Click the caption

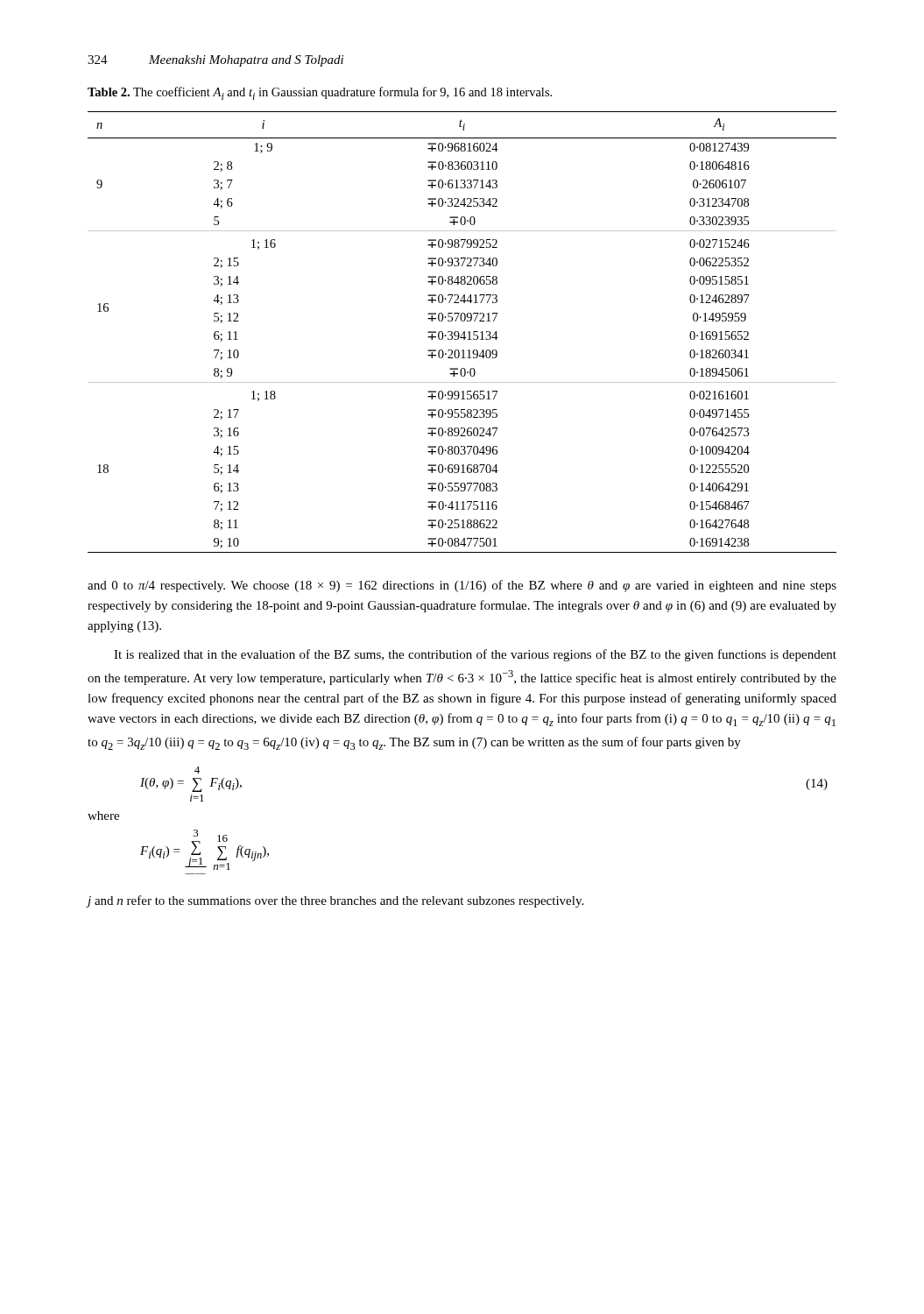(462, 94)
